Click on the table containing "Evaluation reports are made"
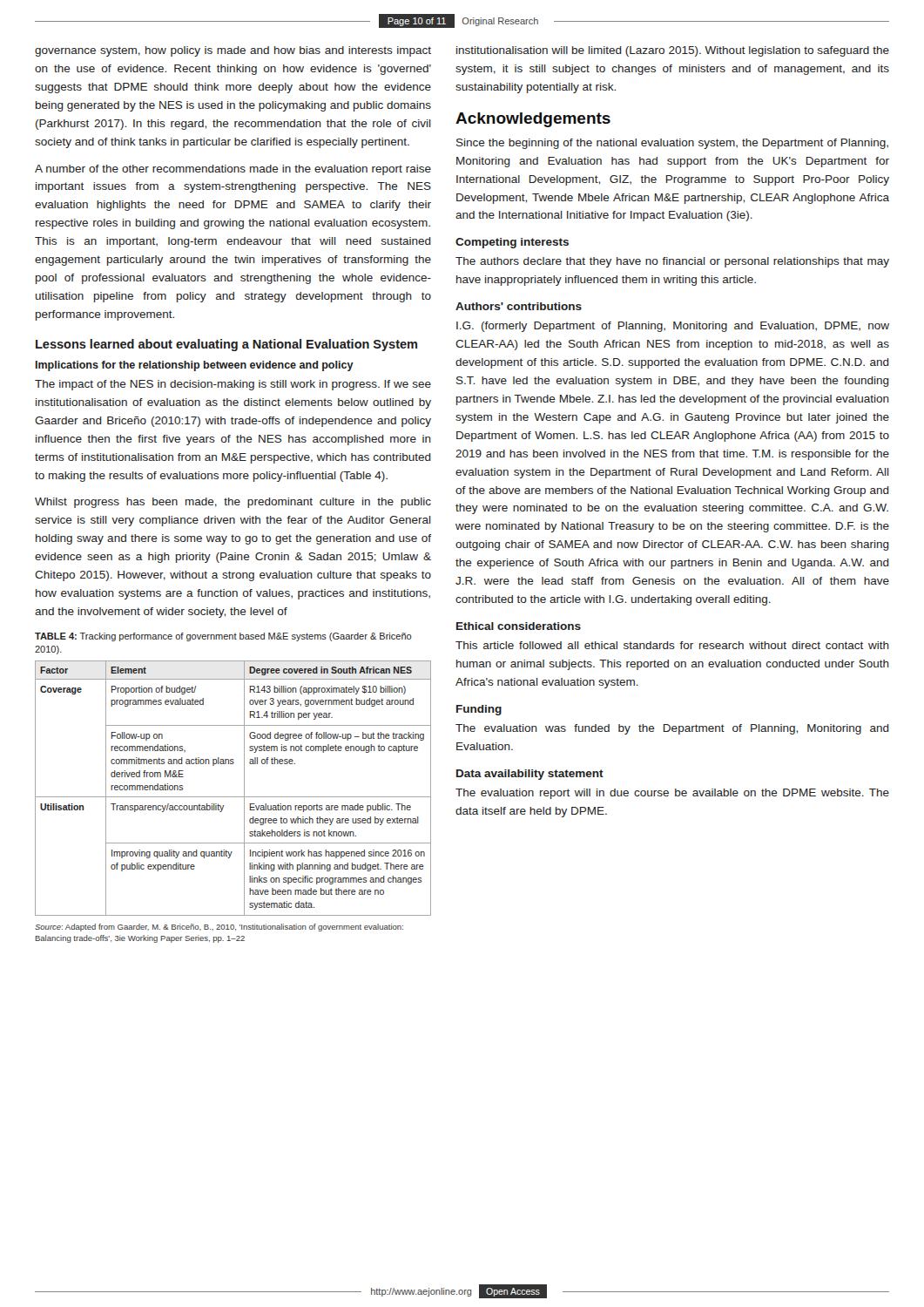The width and height of the screenshot is (924, 1307). (x=233, y=788)
